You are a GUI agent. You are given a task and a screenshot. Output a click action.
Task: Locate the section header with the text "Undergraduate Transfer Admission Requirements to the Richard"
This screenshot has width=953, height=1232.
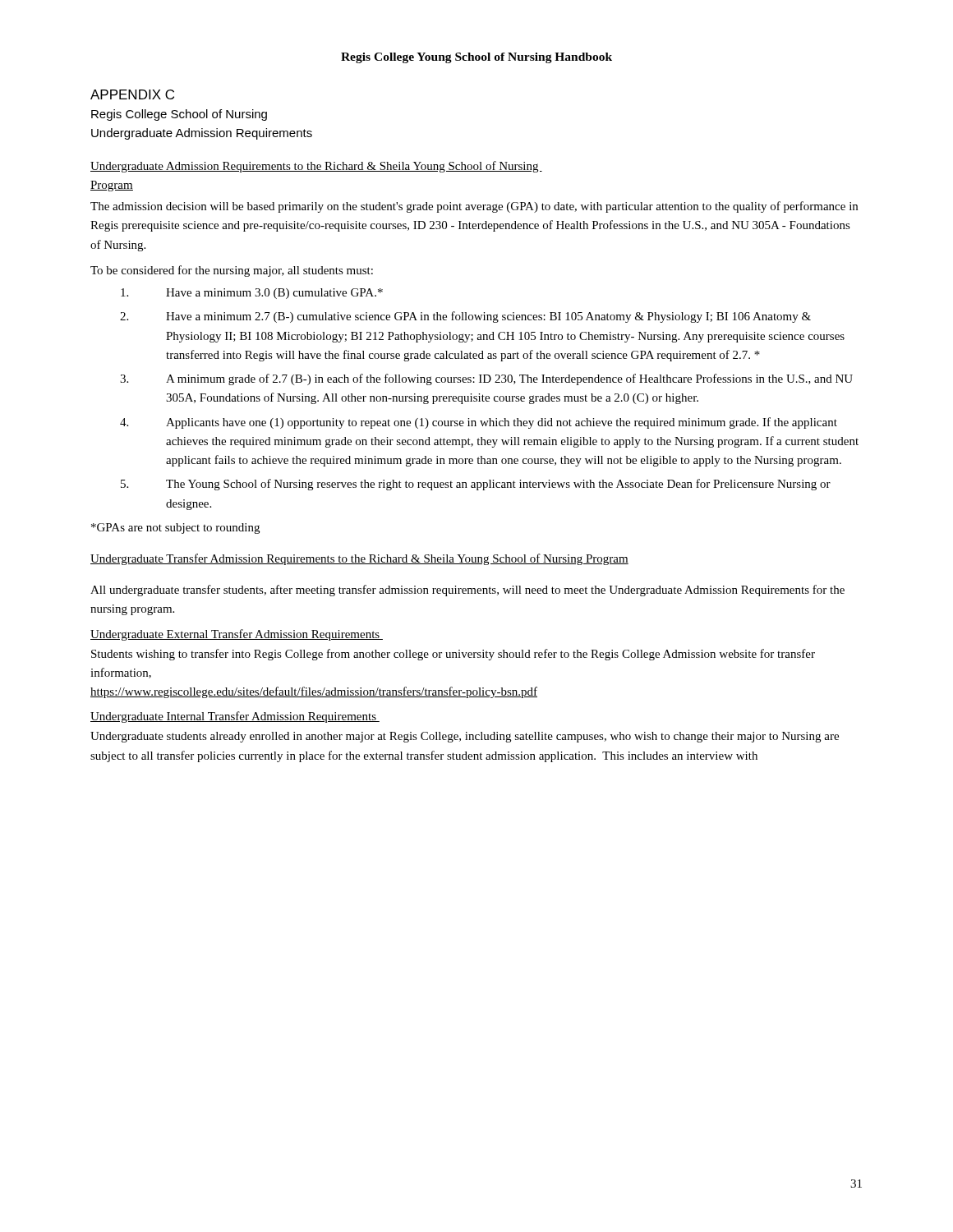[359, 559]
